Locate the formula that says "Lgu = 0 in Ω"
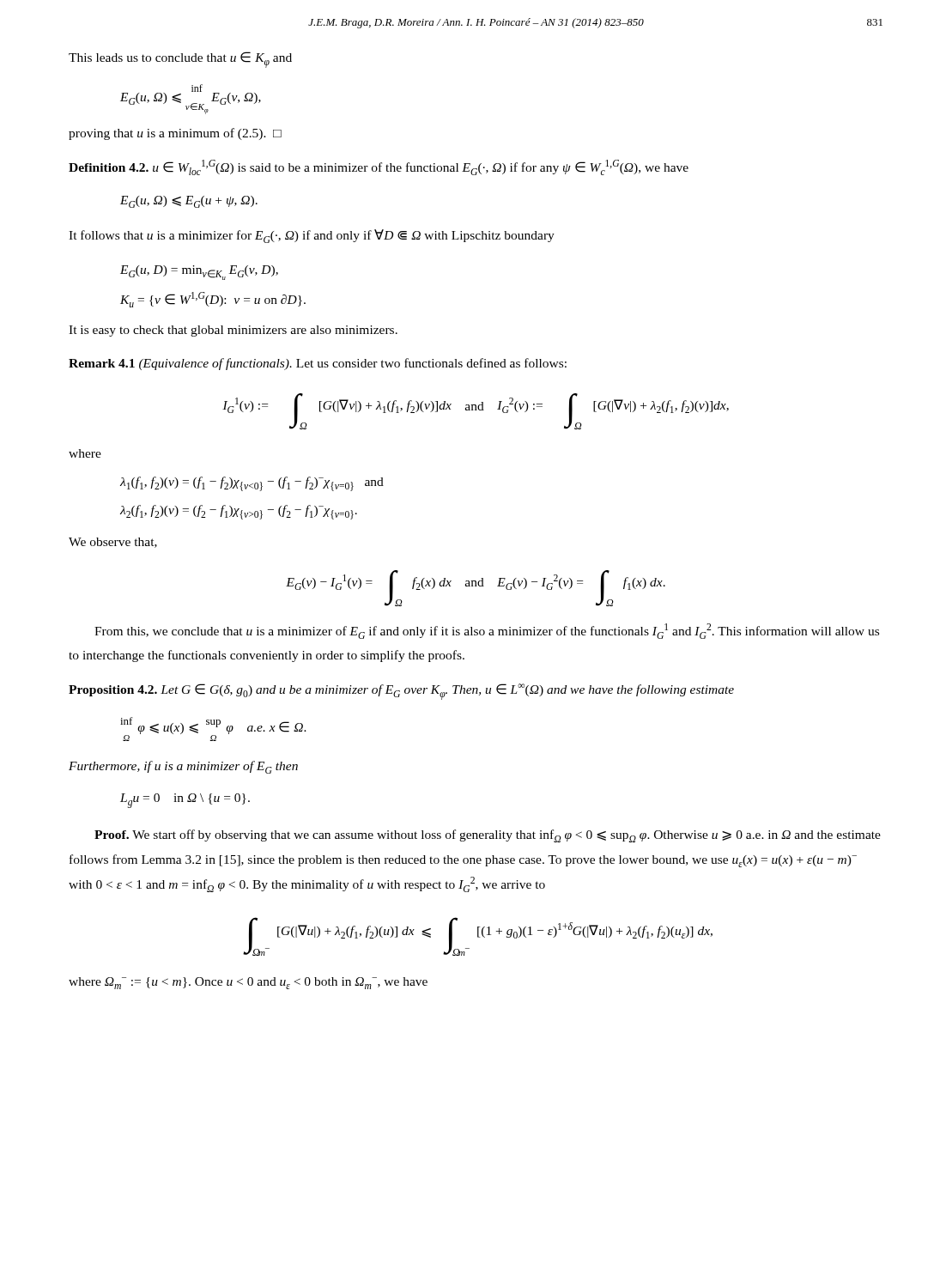 (185, 799)
